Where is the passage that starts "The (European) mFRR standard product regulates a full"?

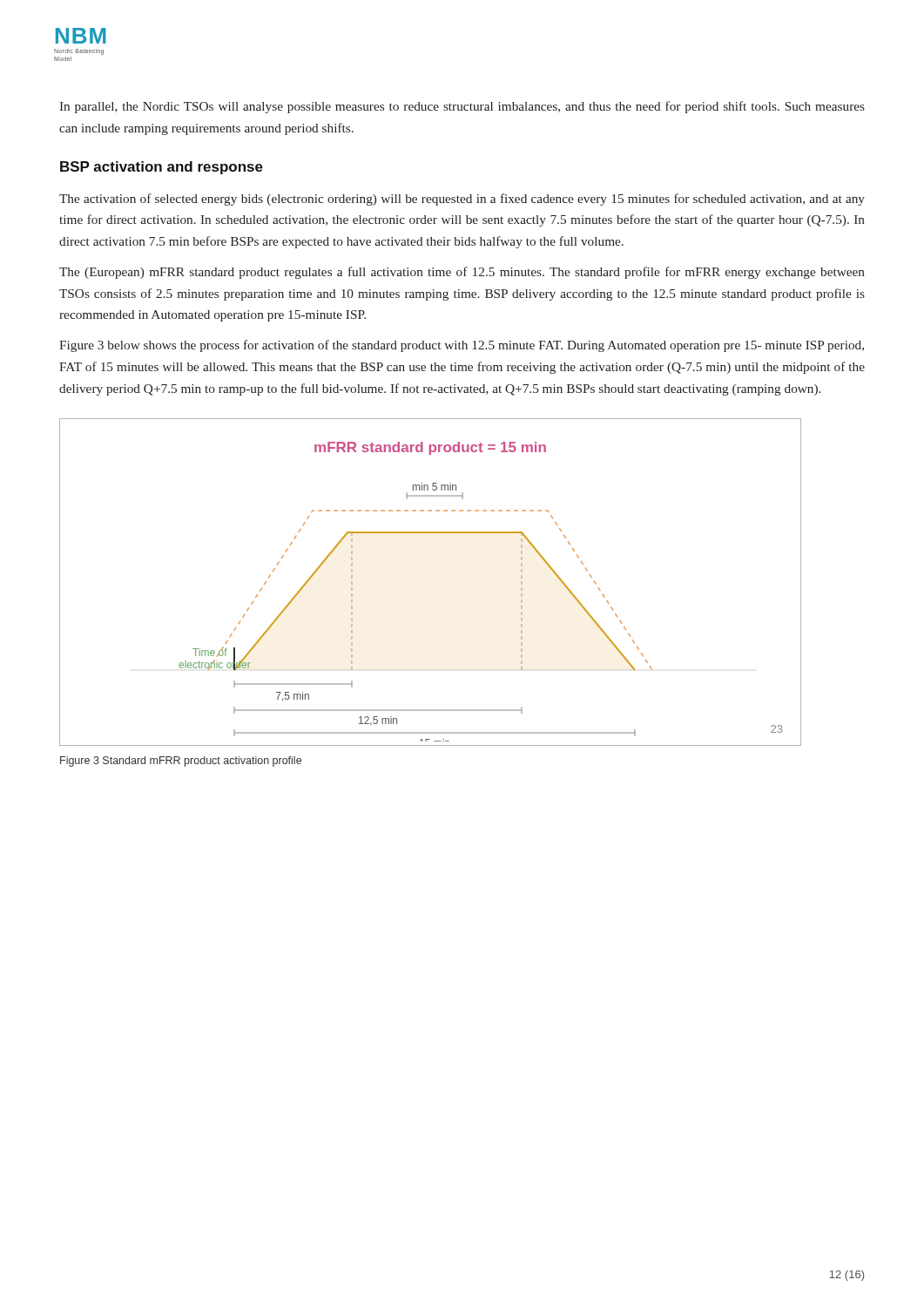pyautogui.click(x=462, y=293)
